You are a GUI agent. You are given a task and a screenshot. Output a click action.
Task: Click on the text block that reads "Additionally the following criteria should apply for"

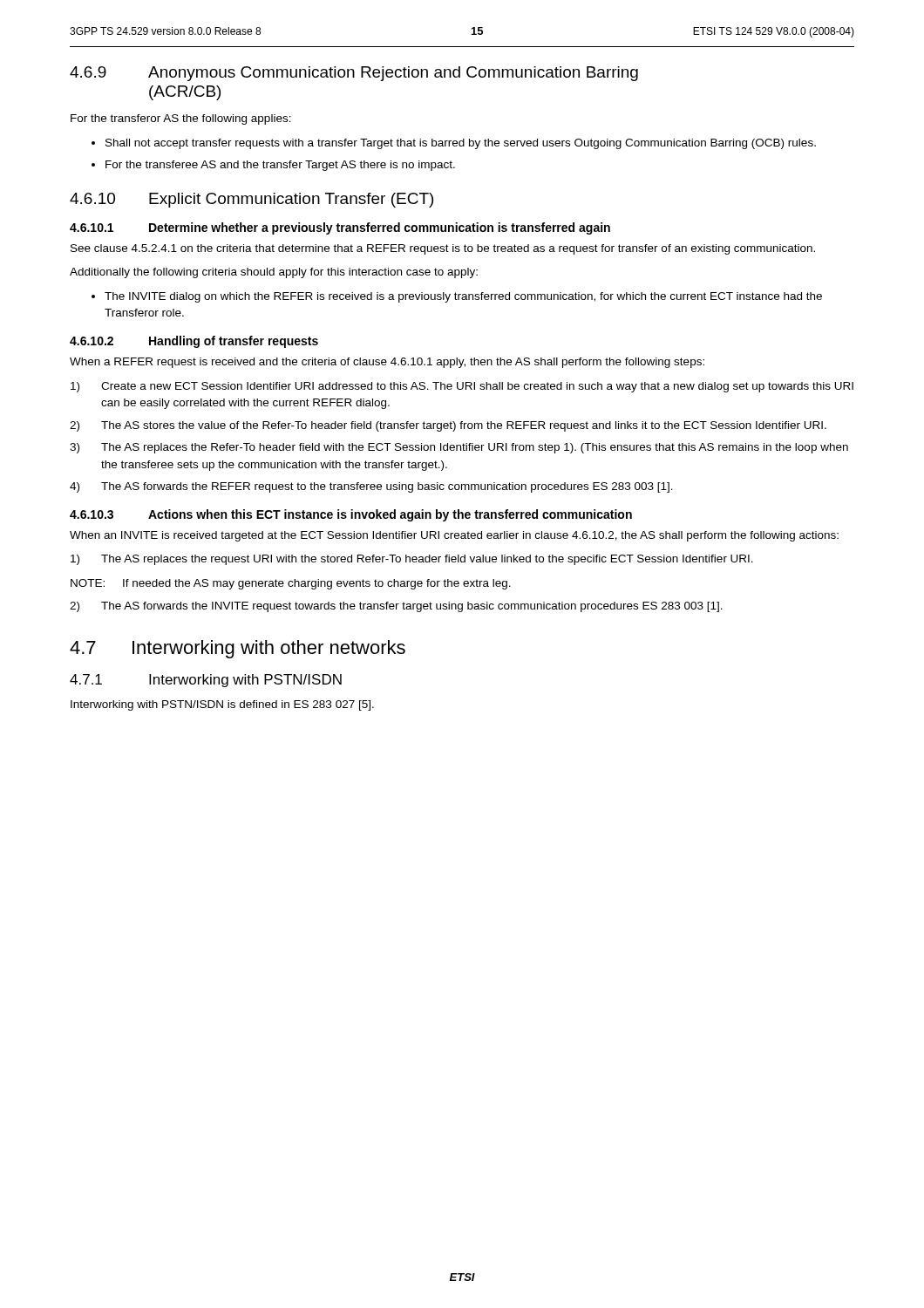[x=274, y=272]
